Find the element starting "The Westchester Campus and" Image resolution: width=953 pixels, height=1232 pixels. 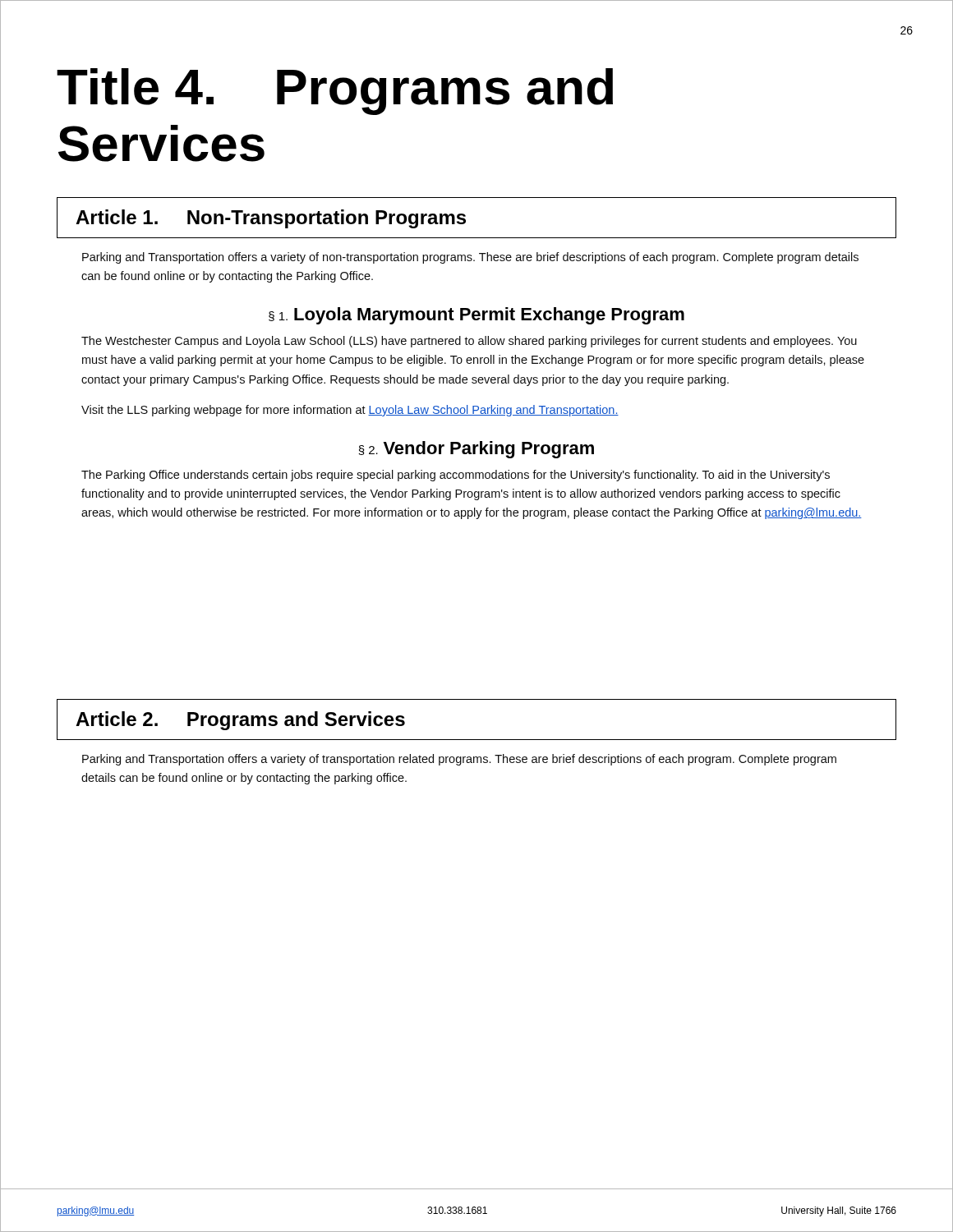[x=476, y=361]
